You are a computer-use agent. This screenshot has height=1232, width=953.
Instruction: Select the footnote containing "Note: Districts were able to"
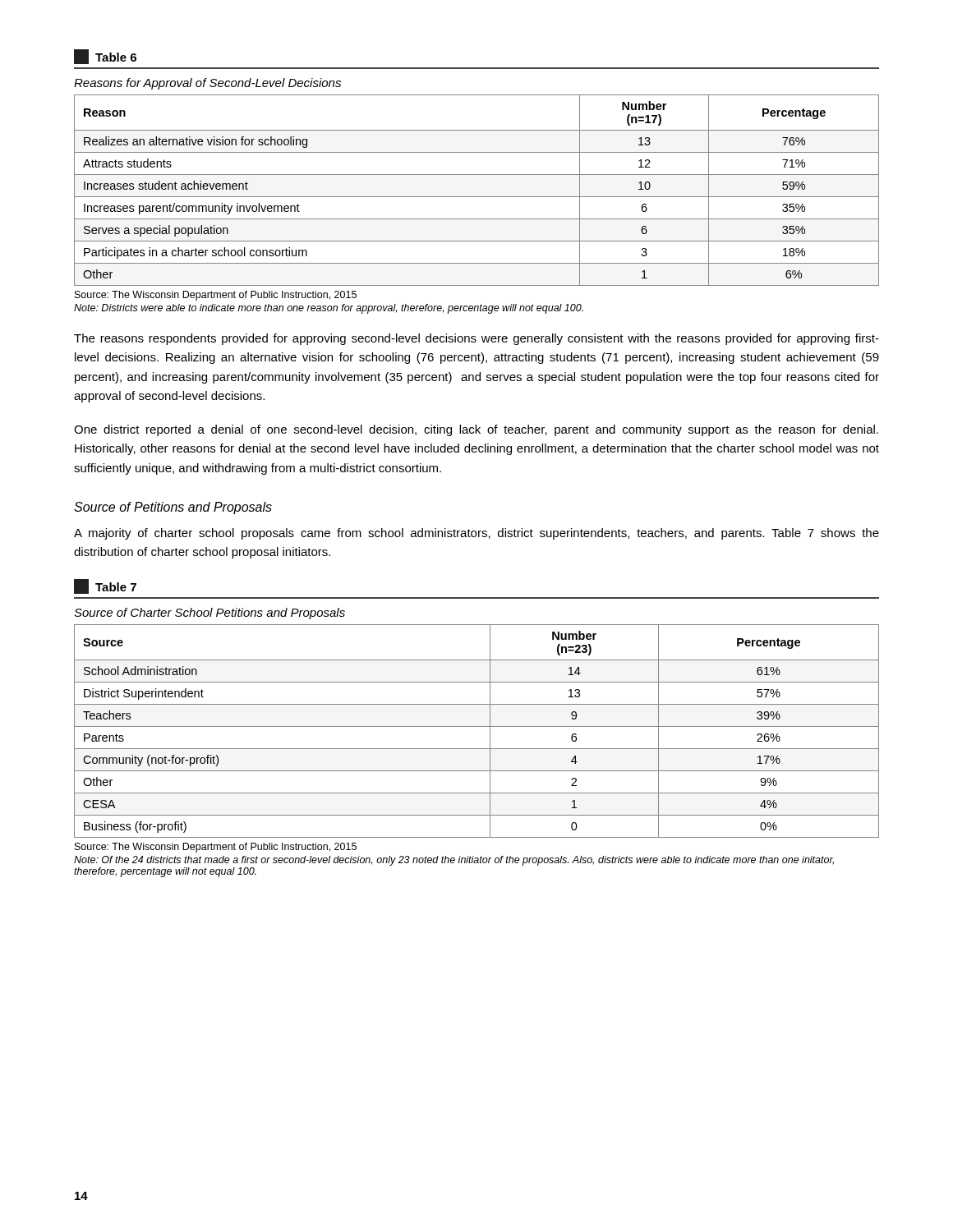(329, 308)
